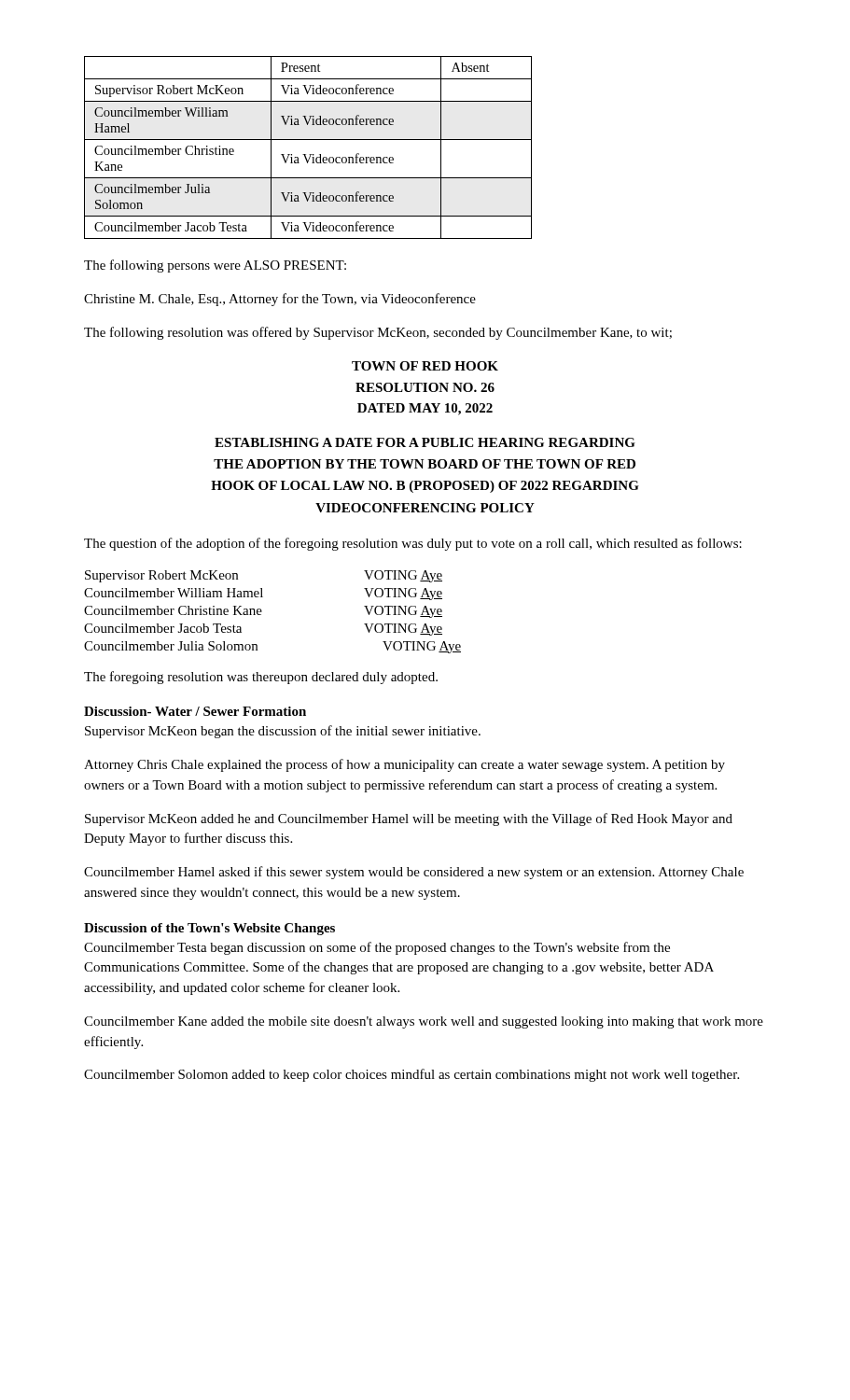Click on the text starting "TOWN OF RED"
The height and width of the screenshot is (1400, 850).
pos(425,387)
